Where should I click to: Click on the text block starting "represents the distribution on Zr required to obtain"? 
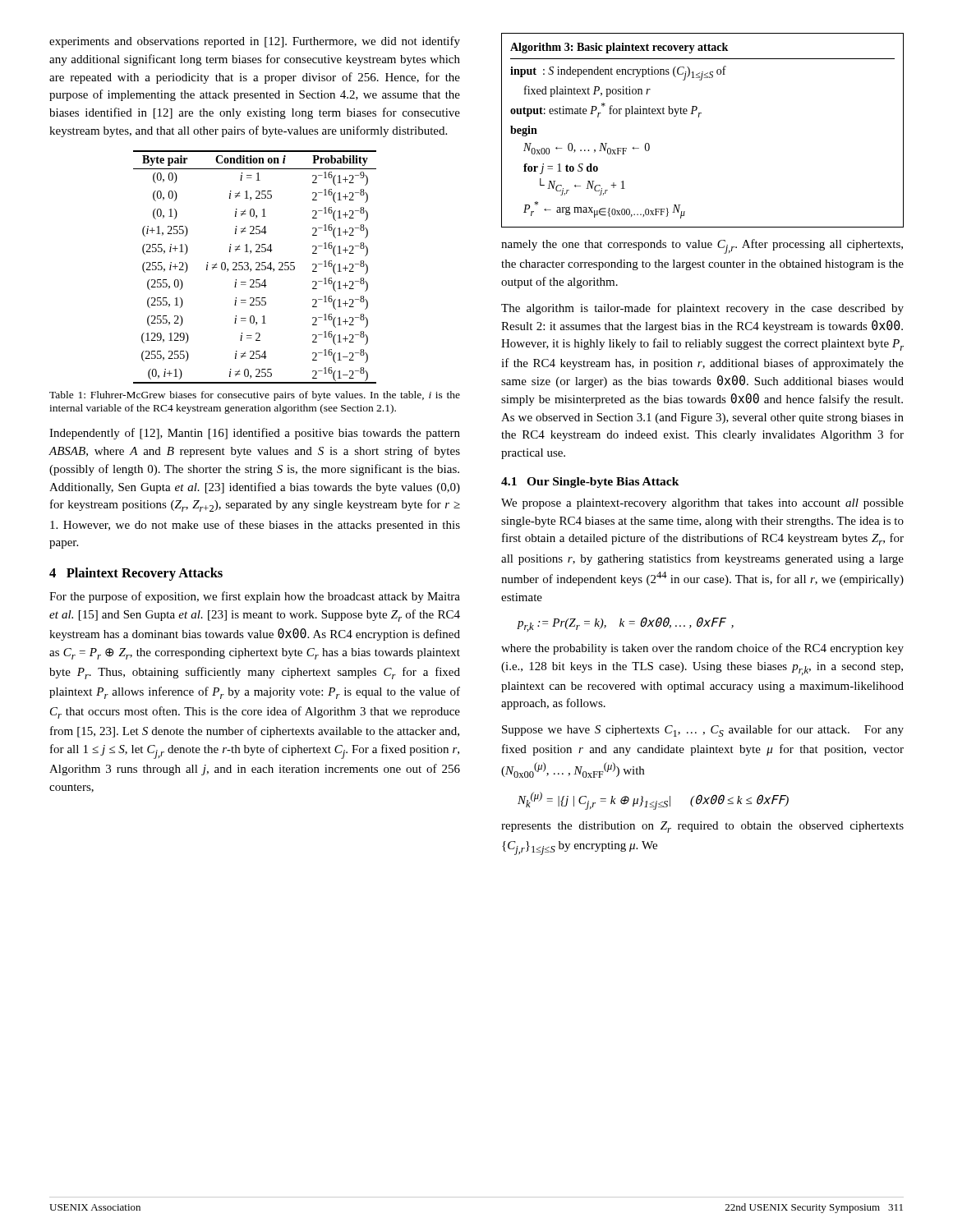[702, 837]
